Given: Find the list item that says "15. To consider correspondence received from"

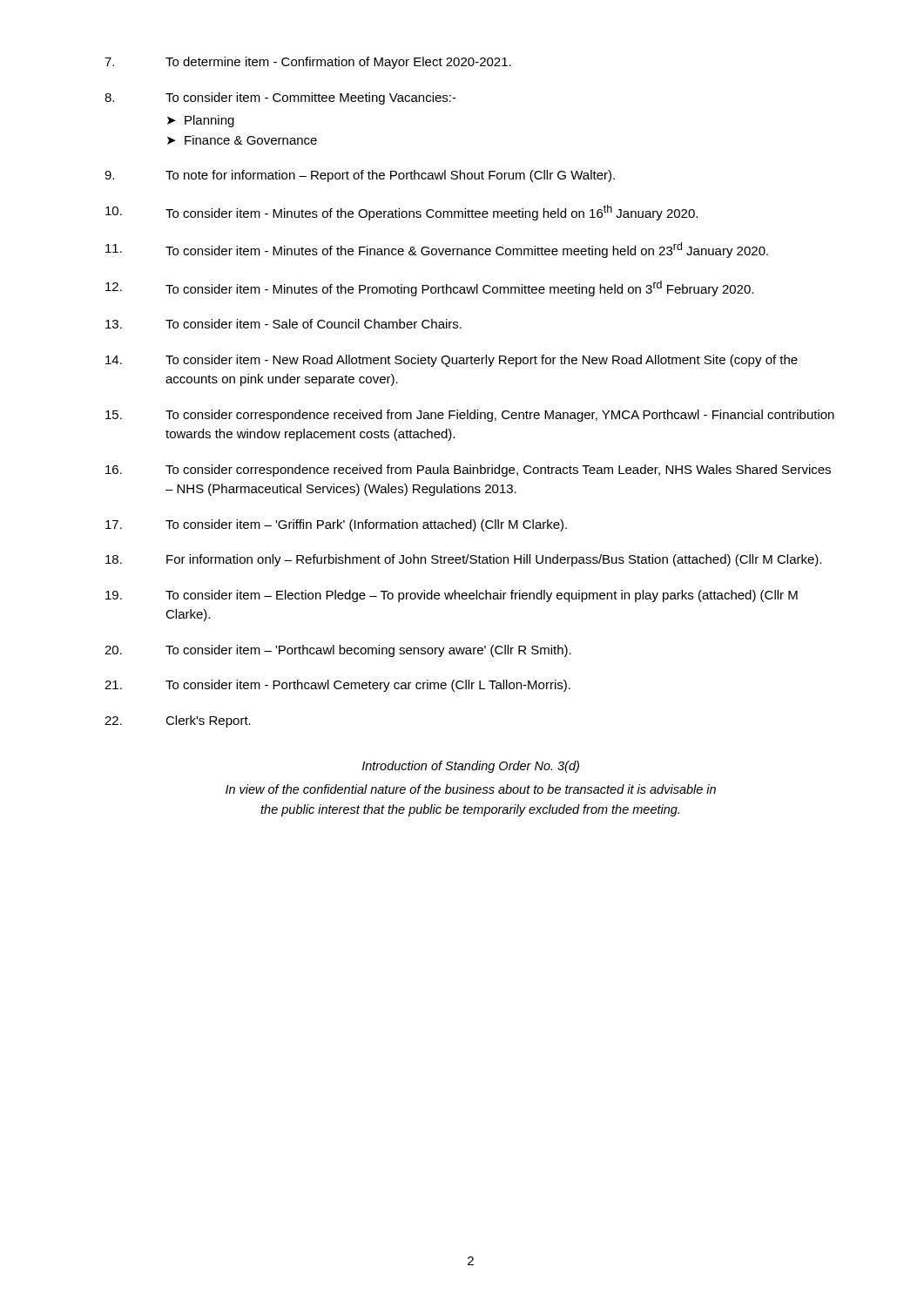Looking at the screenshot, I should pos(471,424).
